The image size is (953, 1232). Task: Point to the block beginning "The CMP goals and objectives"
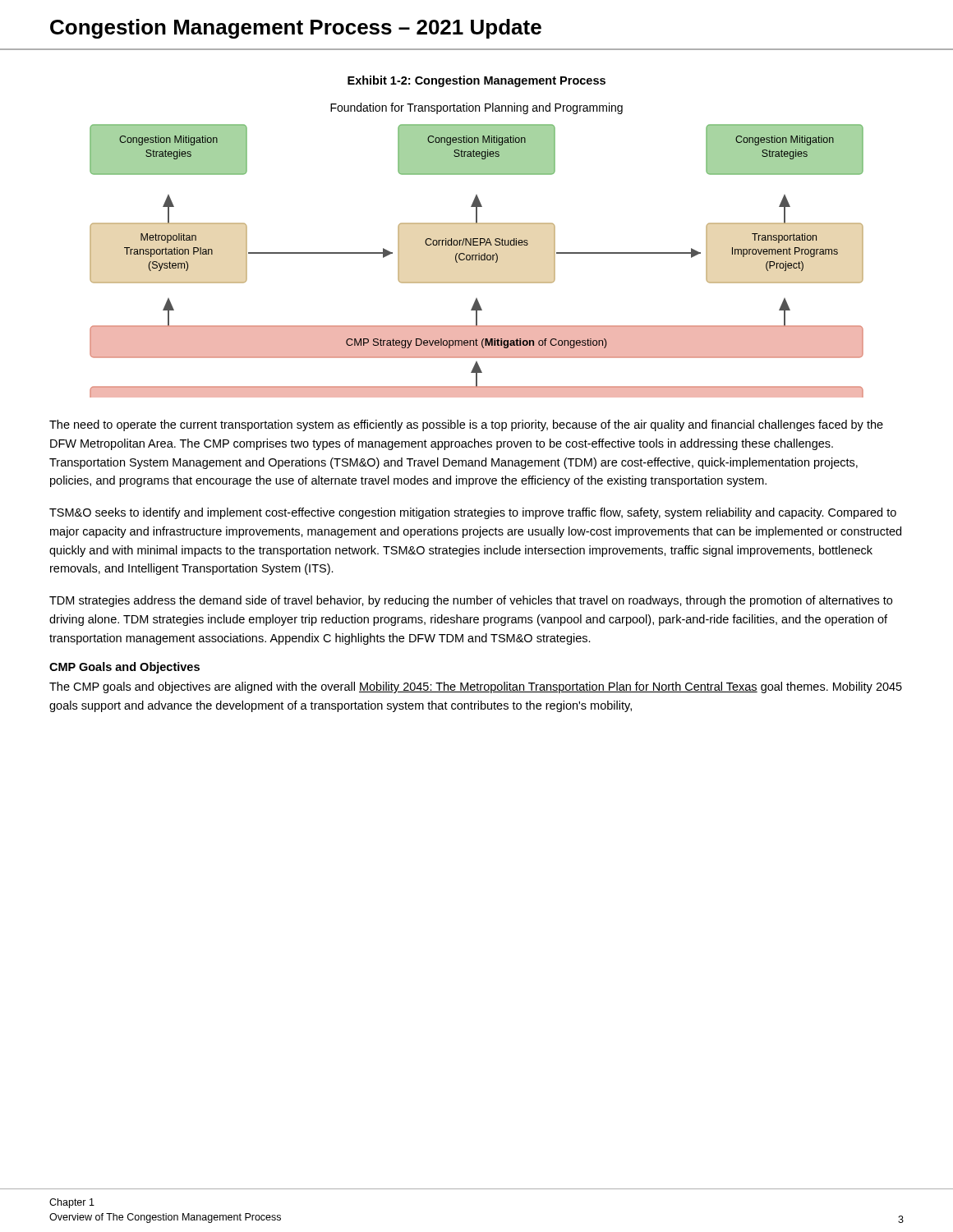click(x=476, y=696)
